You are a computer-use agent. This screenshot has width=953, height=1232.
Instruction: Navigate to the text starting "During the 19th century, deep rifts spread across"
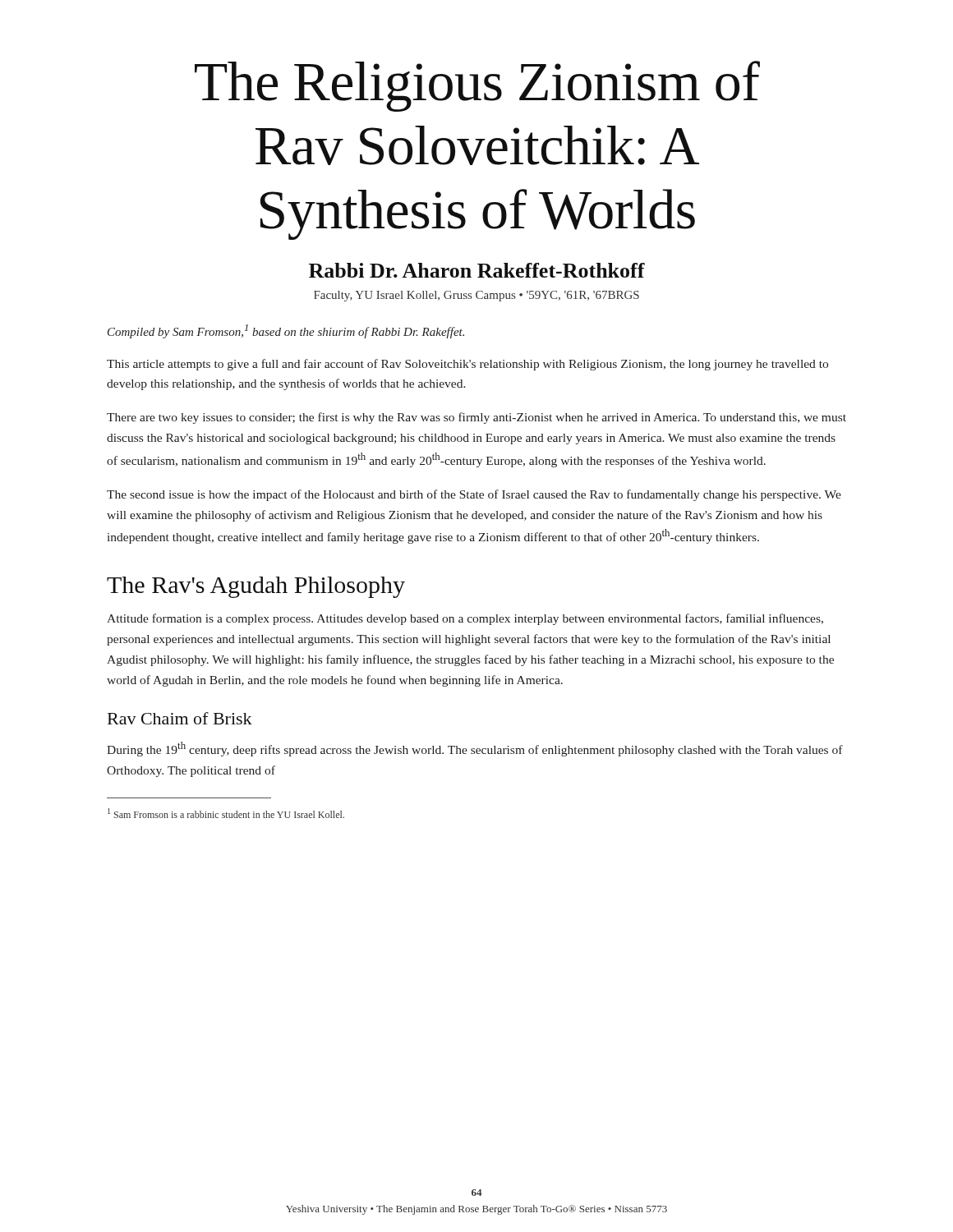coord(475,758)
